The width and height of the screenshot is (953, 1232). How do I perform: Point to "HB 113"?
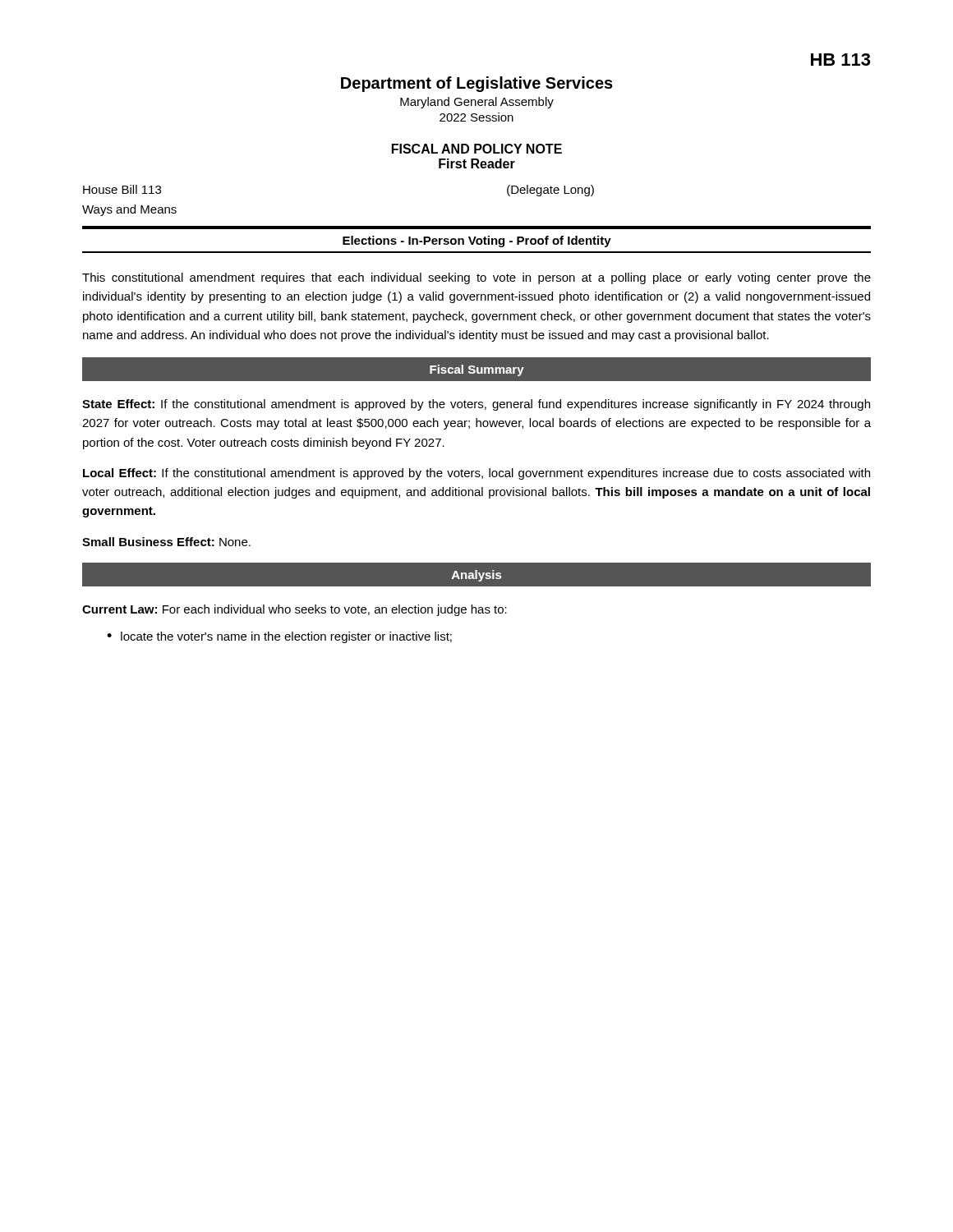(x=840, y=60)
